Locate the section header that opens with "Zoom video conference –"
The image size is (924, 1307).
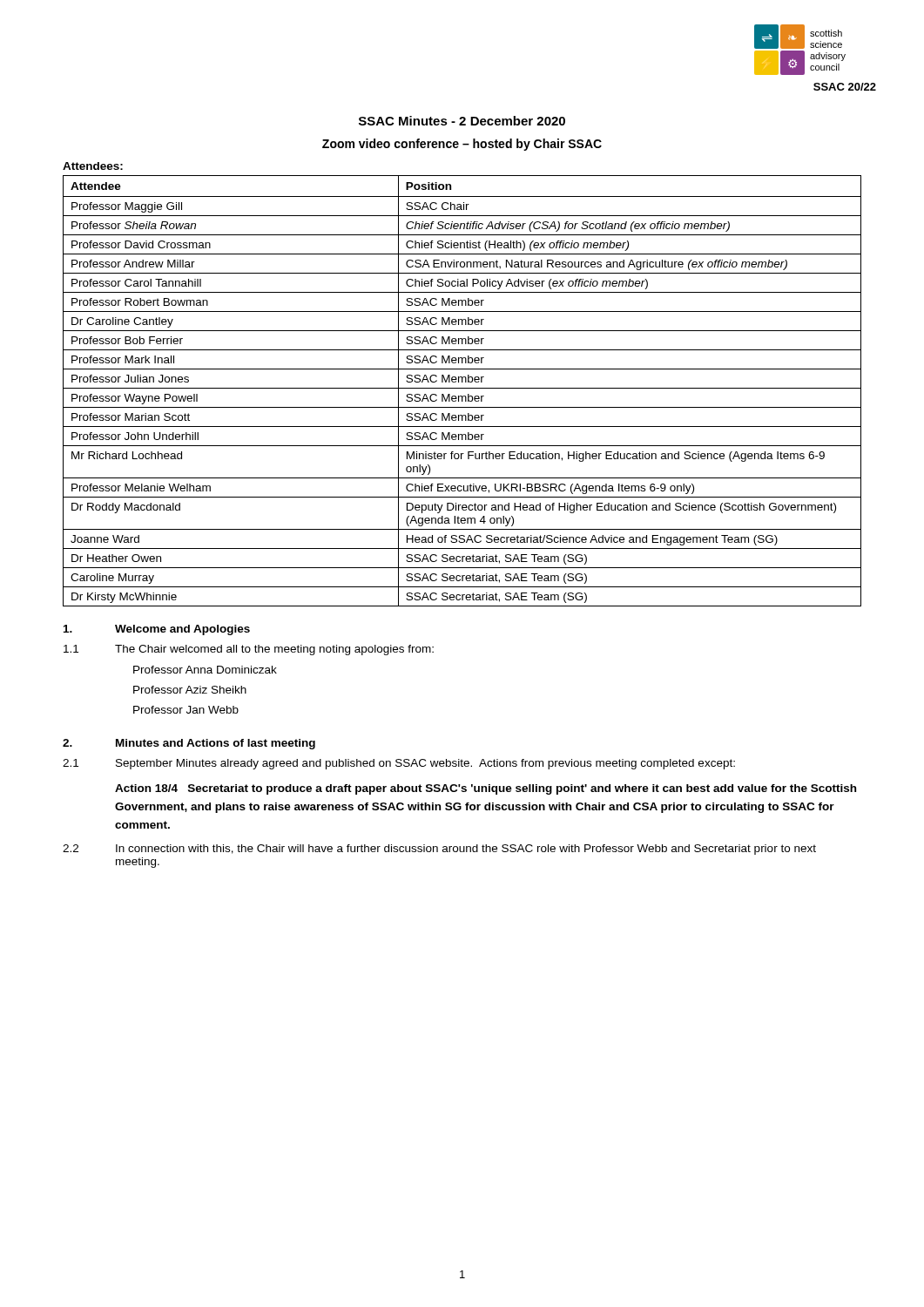click(462, 144)
